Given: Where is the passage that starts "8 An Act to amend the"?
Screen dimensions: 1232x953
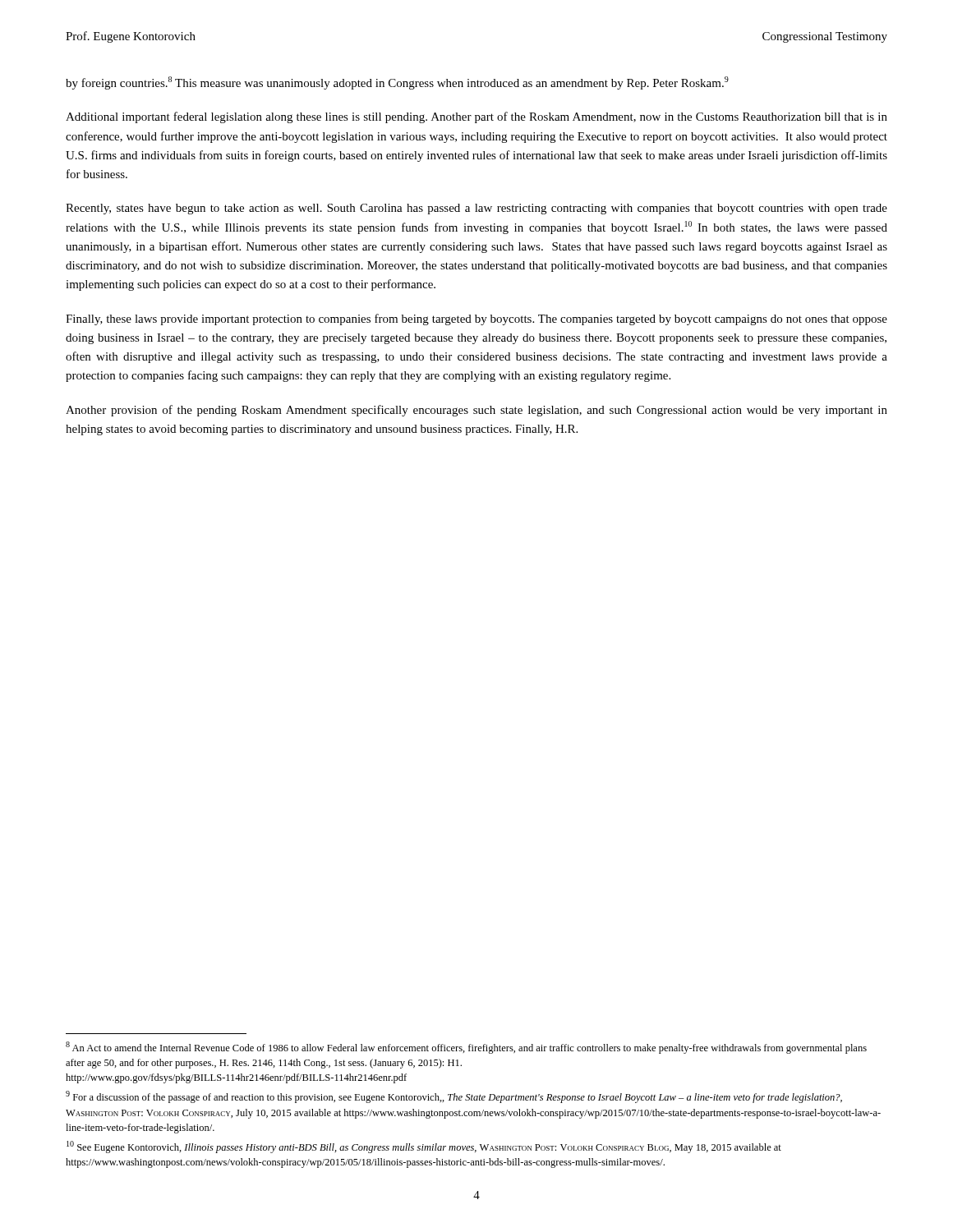Looking at the screenshot, I should pyautogui.click(x=466, y=1062).
